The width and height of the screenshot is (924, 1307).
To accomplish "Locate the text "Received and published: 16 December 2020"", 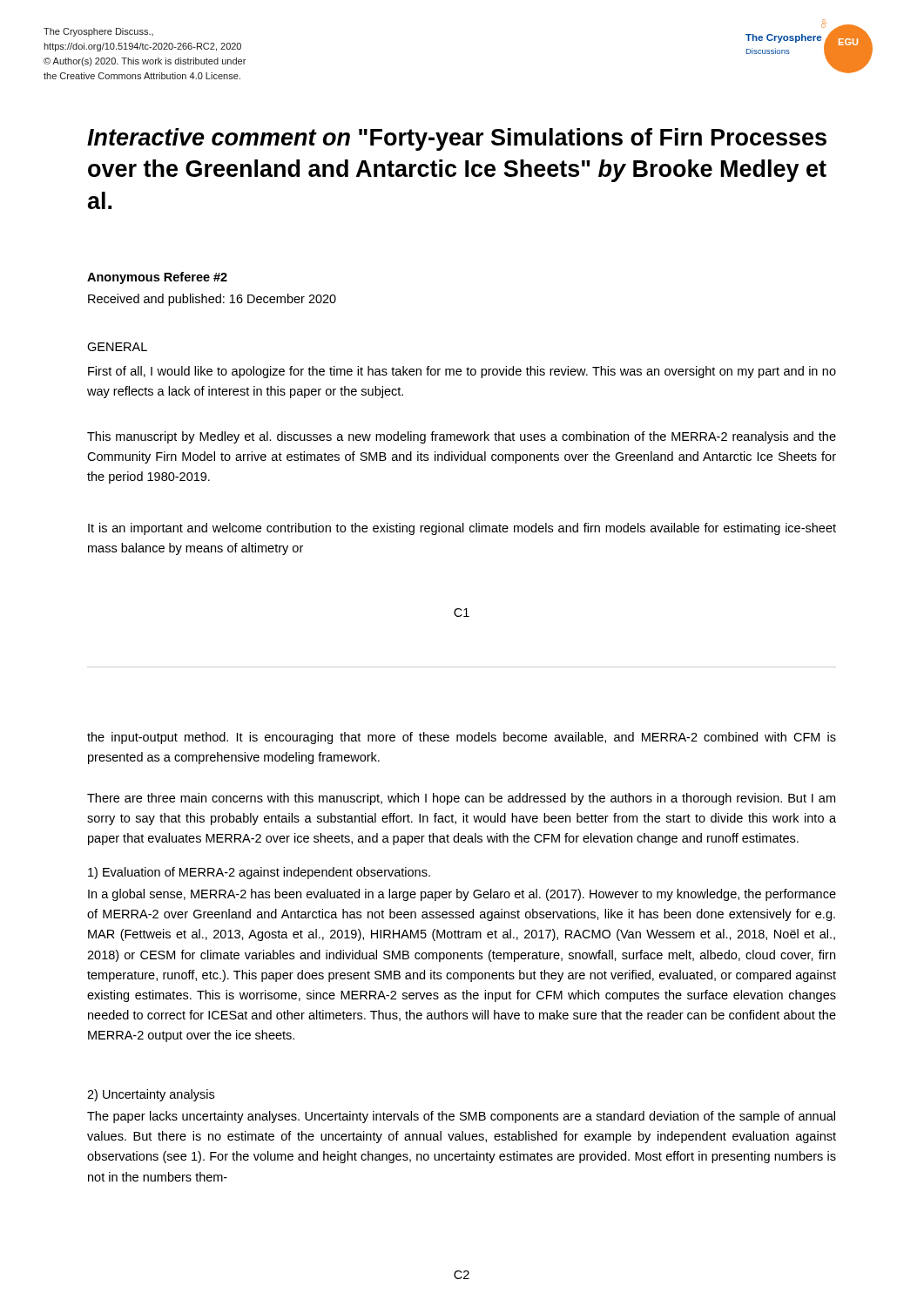I will (x=212, y=299).
